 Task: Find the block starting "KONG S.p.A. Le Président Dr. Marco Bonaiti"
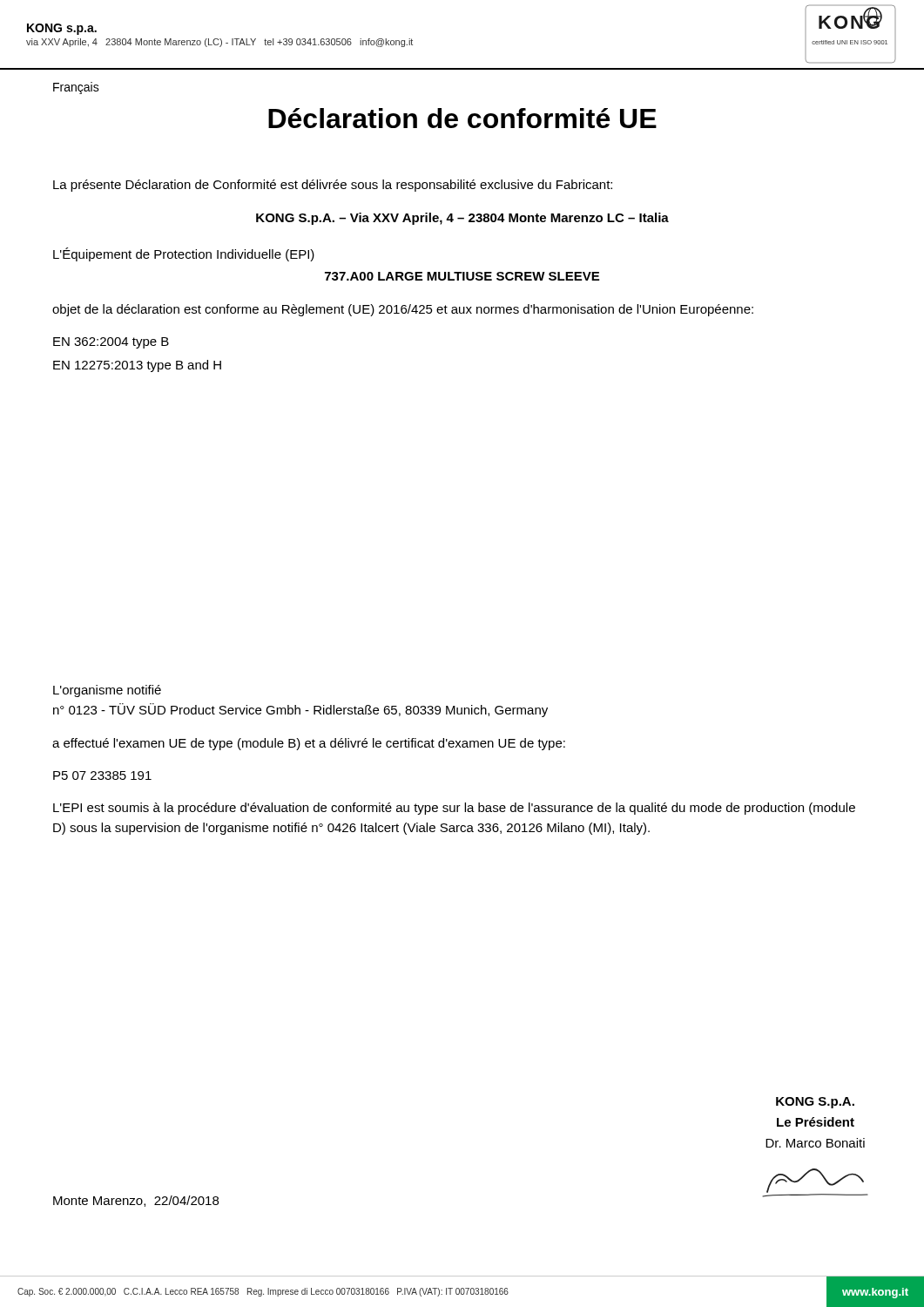click(815, 1149)
